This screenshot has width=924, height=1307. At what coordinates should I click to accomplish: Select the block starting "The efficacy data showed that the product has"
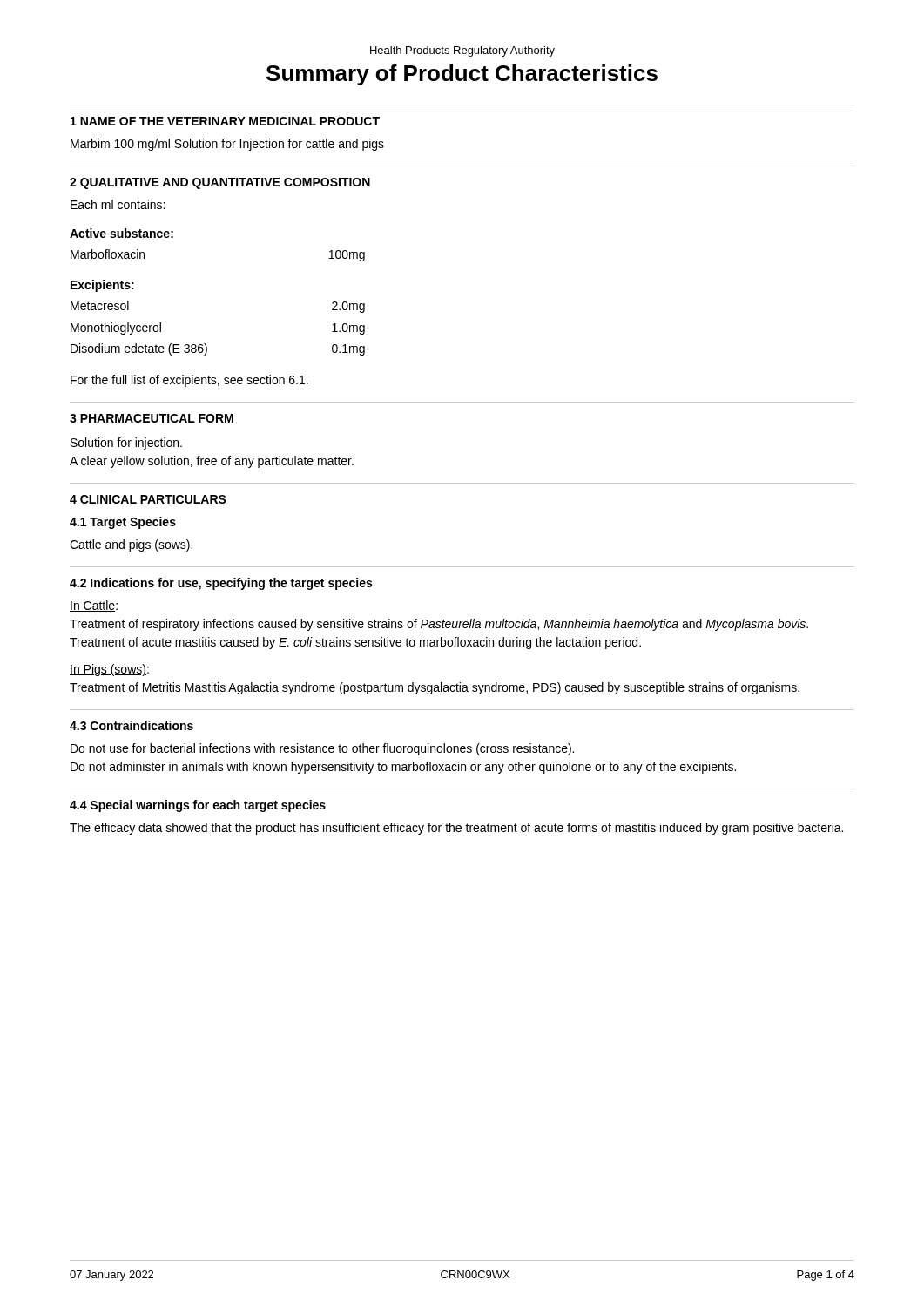tap(457, 828)
